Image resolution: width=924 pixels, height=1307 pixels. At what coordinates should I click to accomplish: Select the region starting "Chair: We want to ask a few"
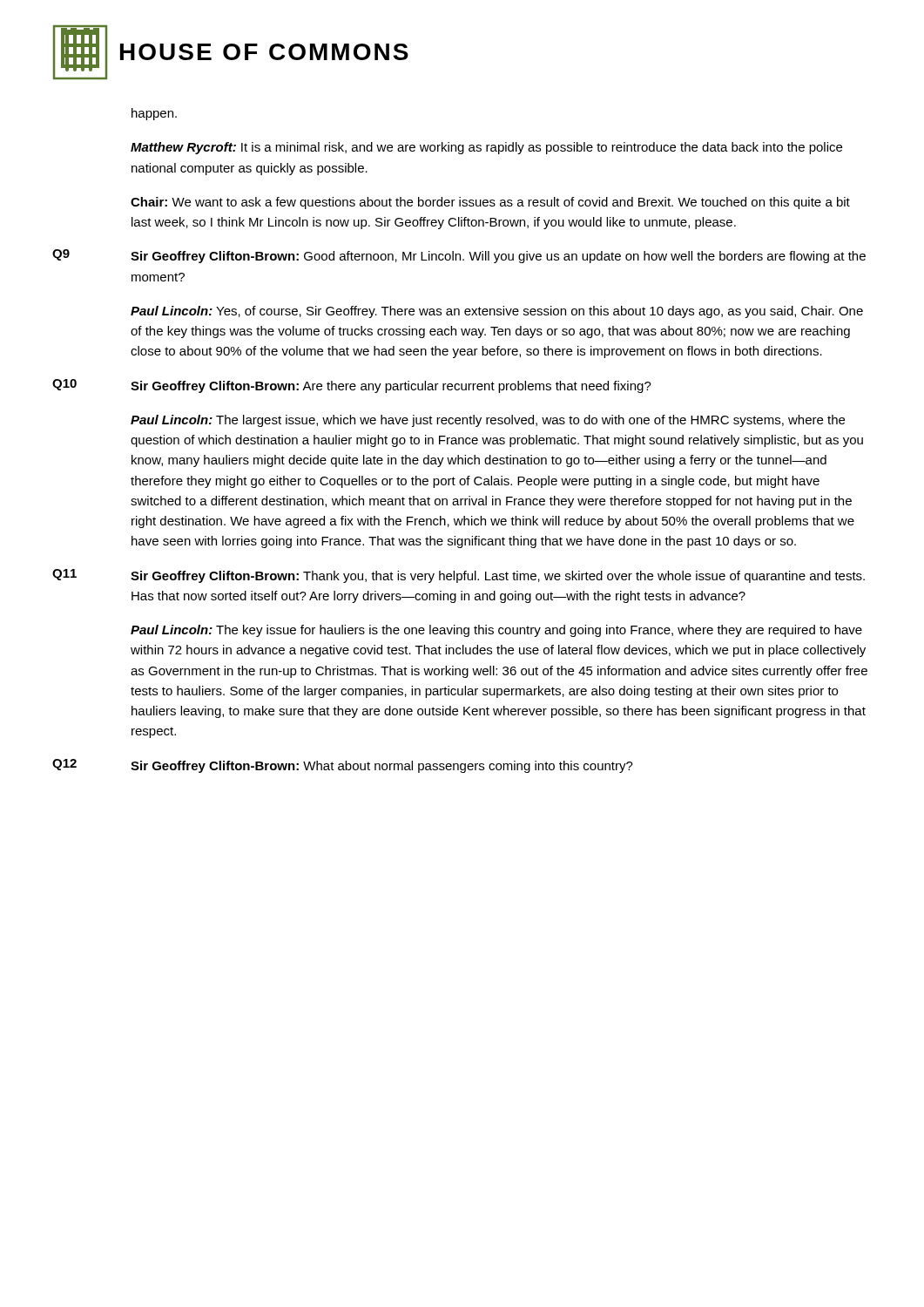[490, 212]
